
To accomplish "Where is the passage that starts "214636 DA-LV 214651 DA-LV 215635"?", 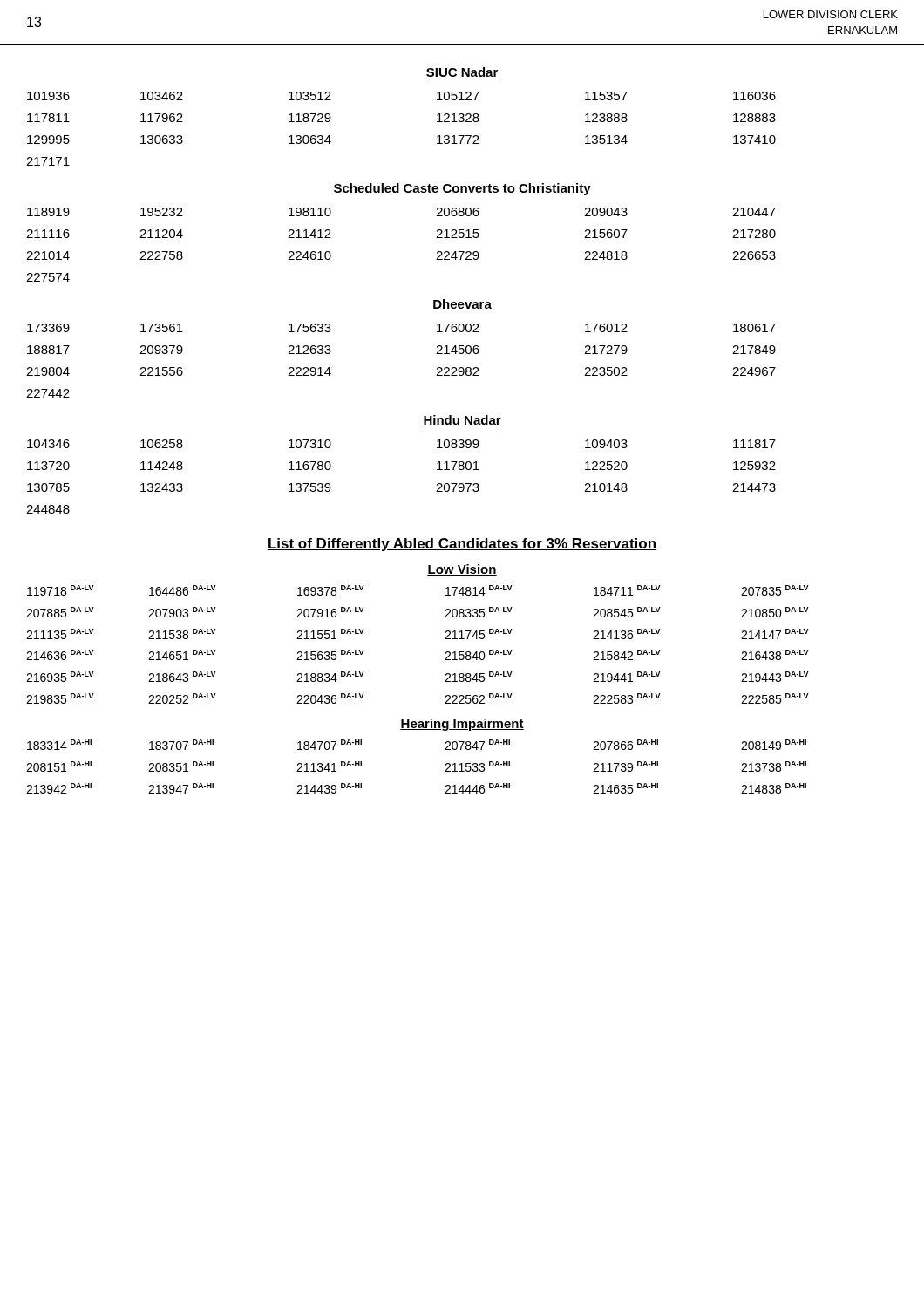I will click(458, 655).
